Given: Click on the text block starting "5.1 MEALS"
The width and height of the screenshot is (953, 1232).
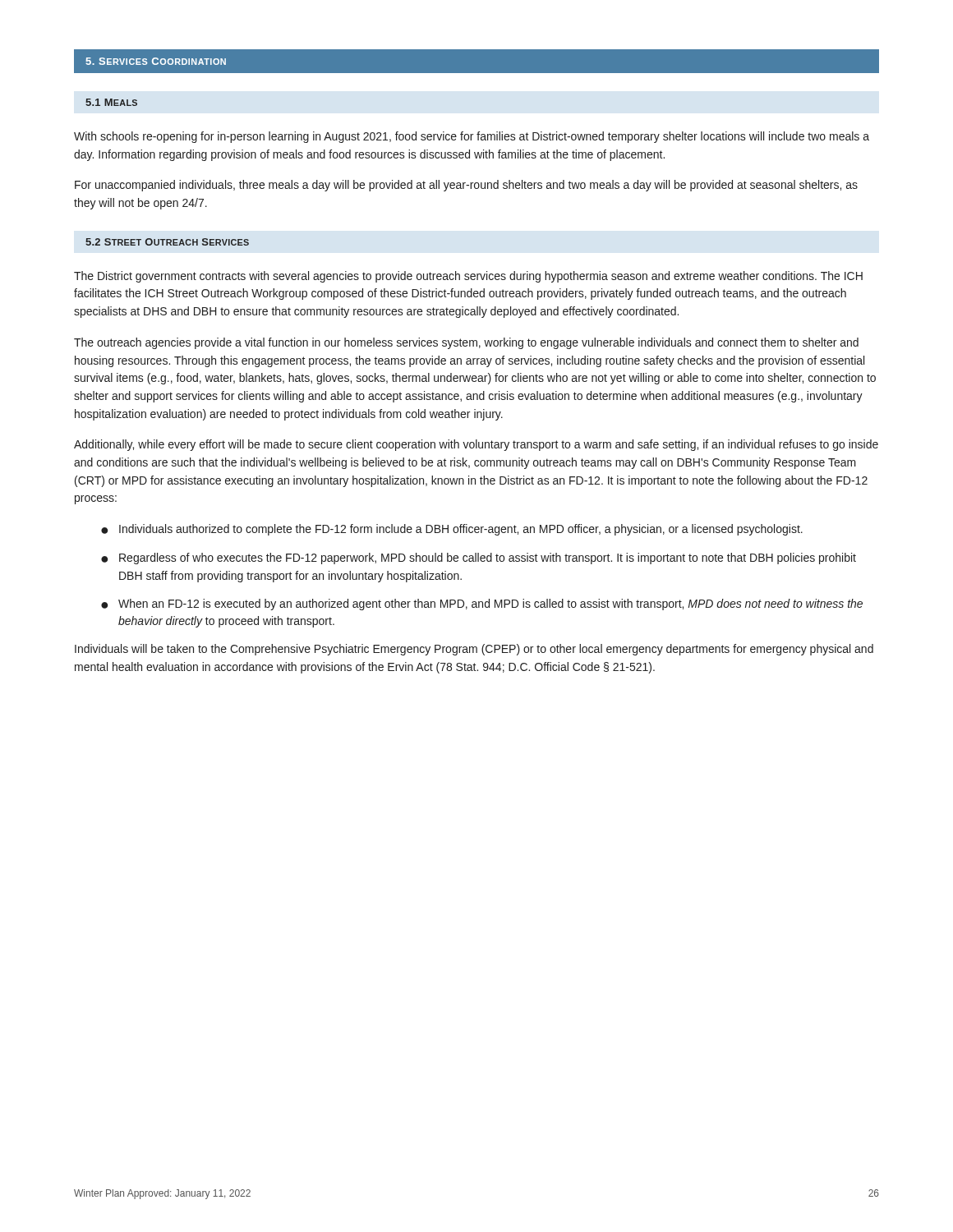Looking at the screenshot, I should point(112,102).
